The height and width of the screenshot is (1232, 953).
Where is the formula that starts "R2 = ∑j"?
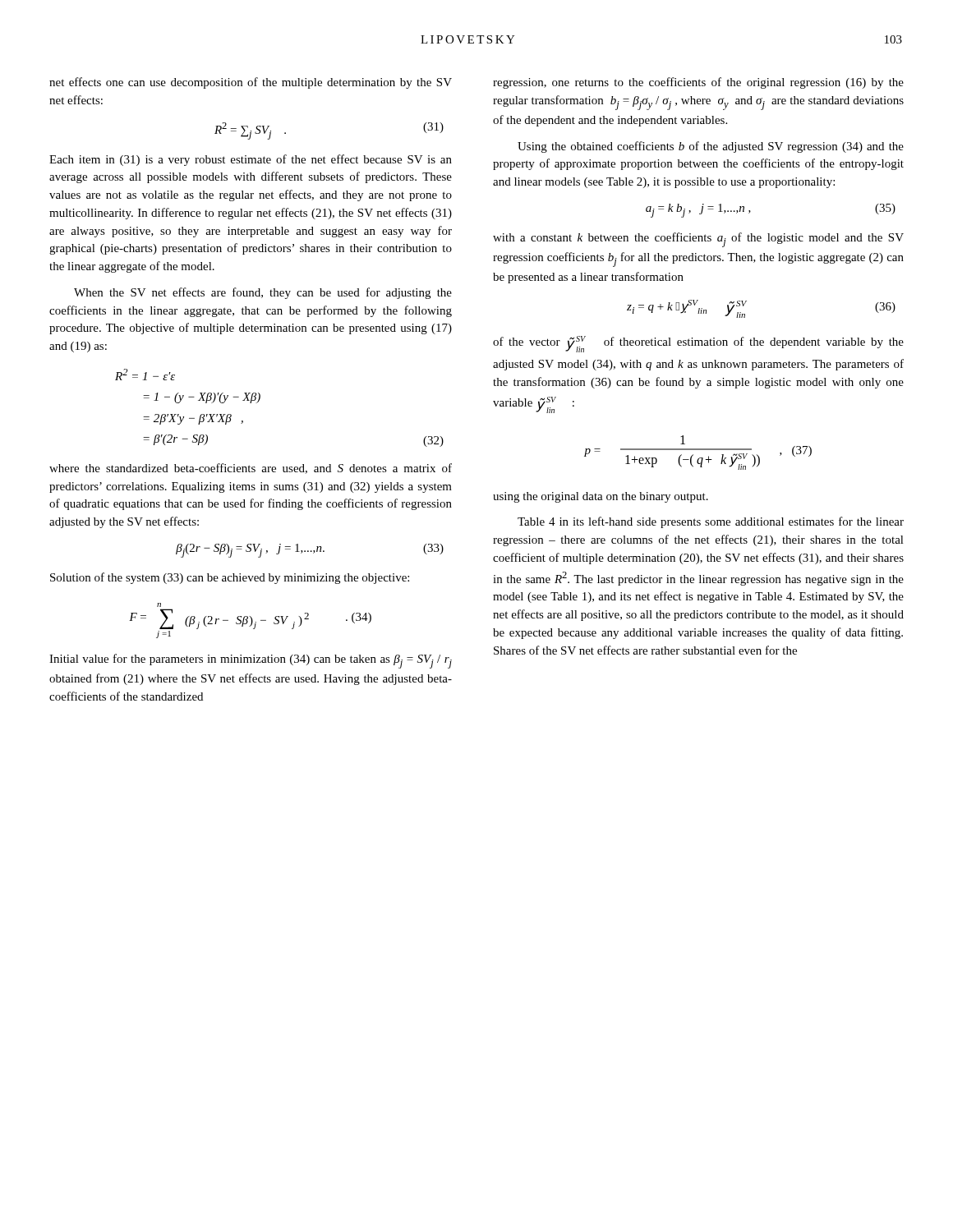(245, 131)
